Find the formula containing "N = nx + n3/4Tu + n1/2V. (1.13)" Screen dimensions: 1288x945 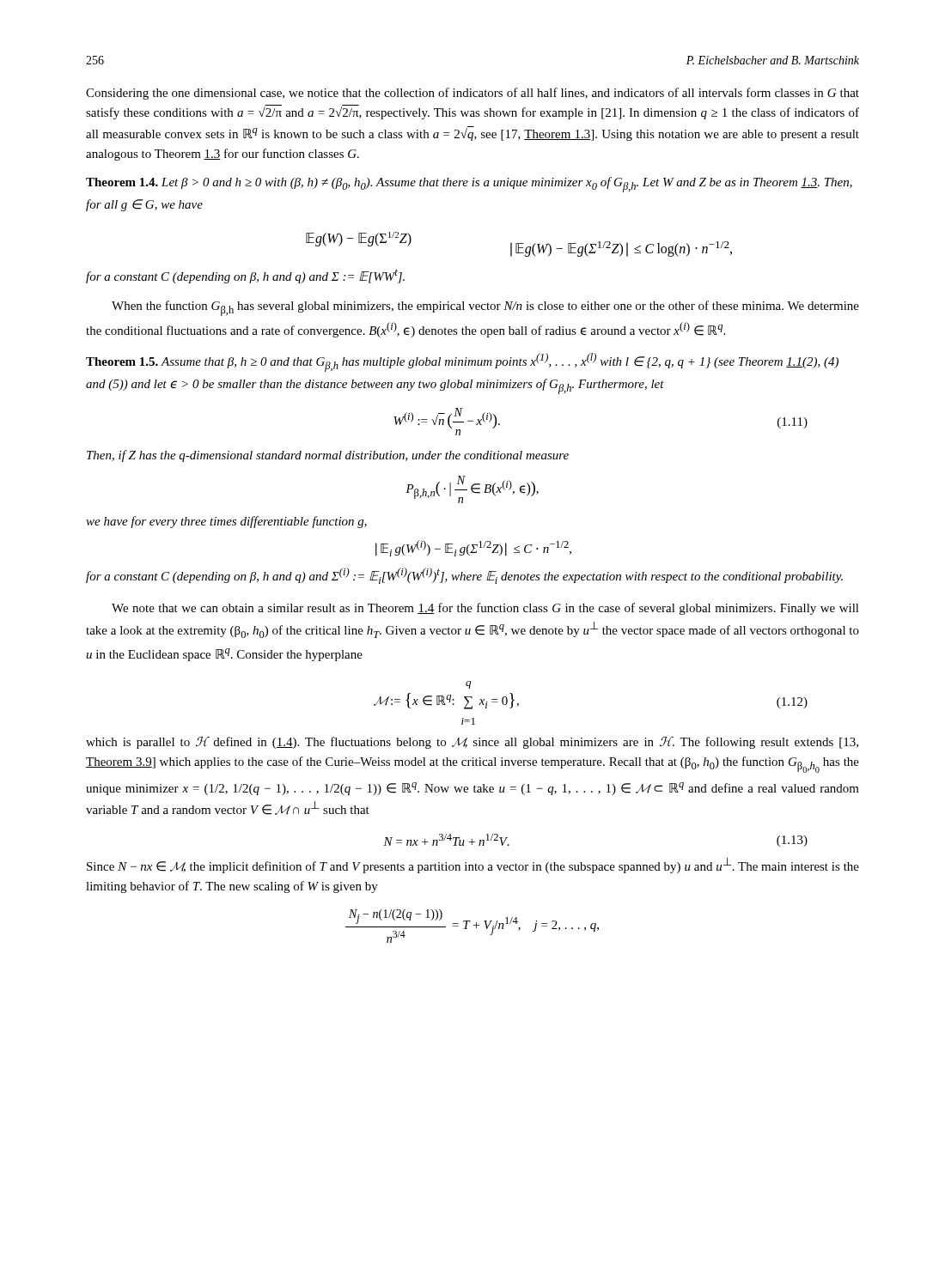coord(472,840)
